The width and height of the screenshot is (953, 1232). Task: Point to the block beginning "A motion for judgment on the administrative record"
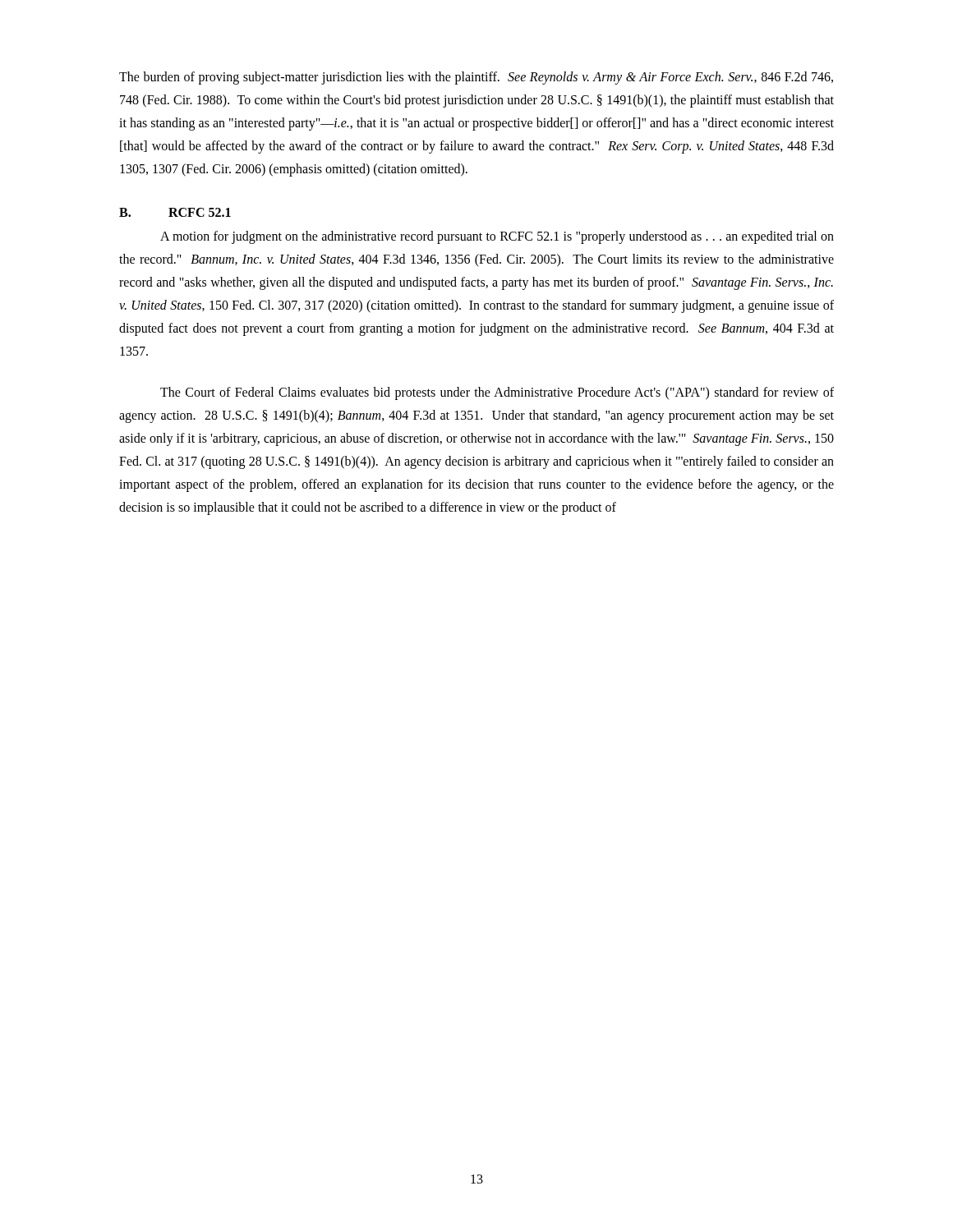tap(476, 294)
